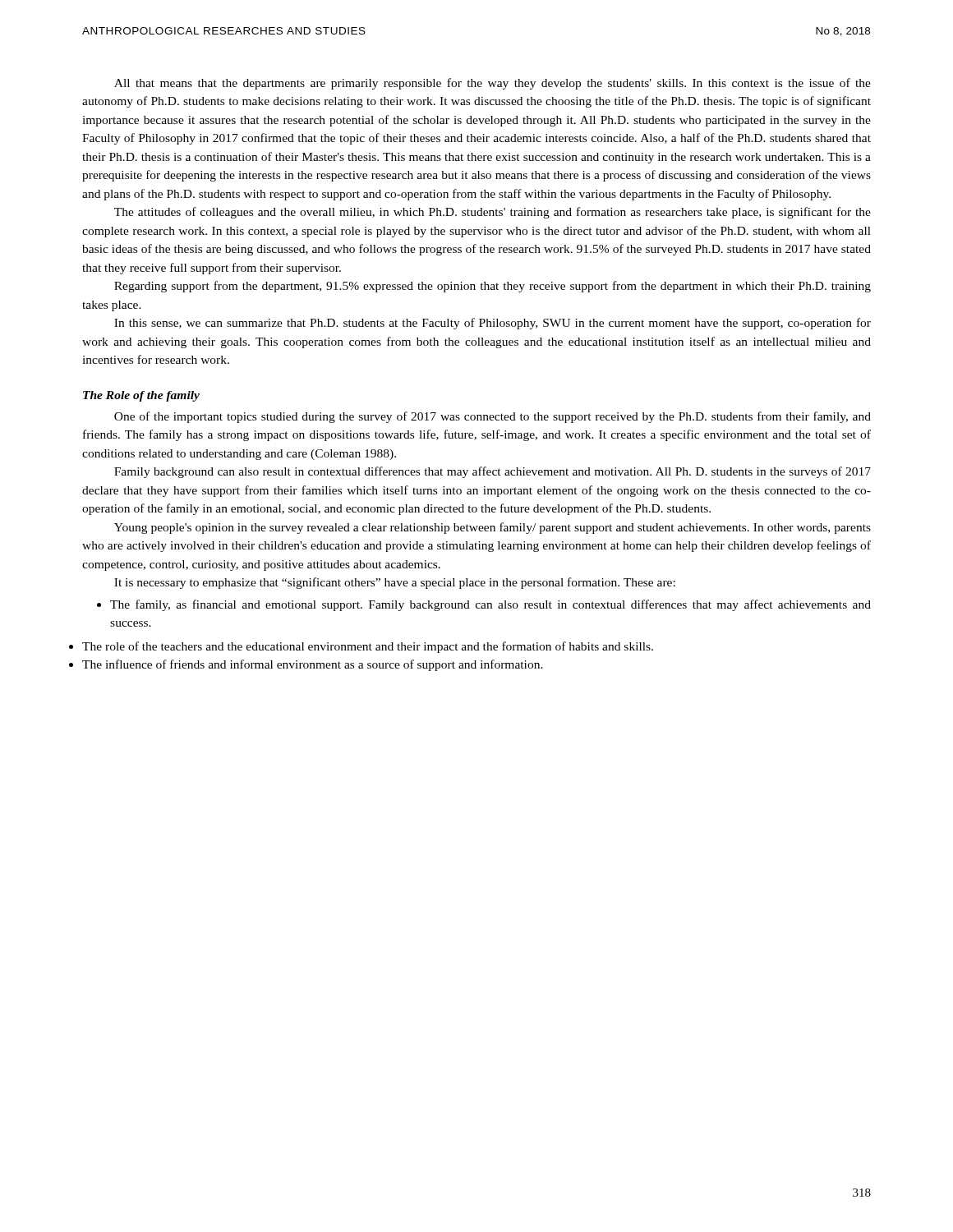Find the passage starting "In this sense, we can summarize"
The height and width of the screenshot is (1232, 953).
[476, 342]
